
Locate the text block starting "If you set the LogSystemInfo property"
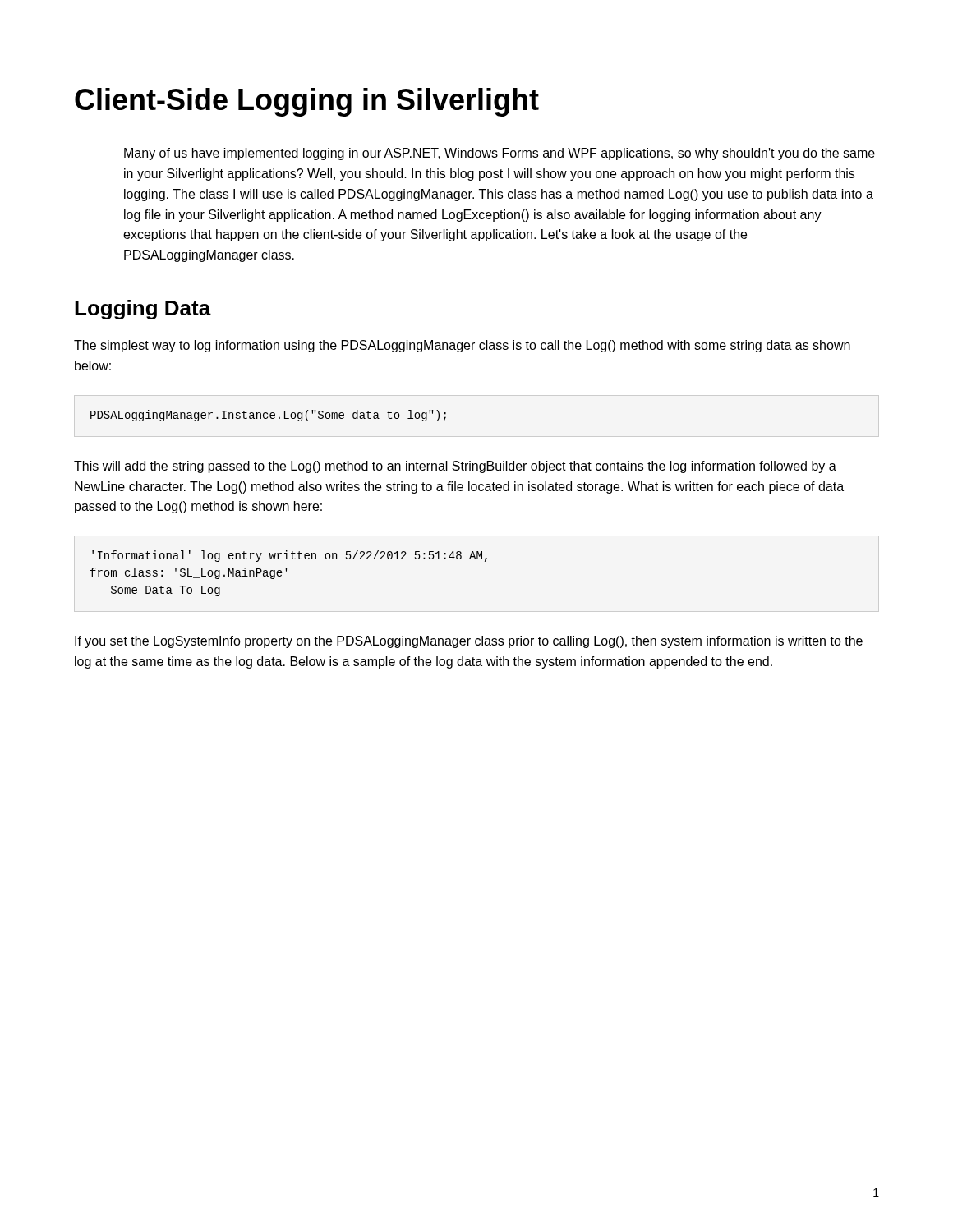468,651
